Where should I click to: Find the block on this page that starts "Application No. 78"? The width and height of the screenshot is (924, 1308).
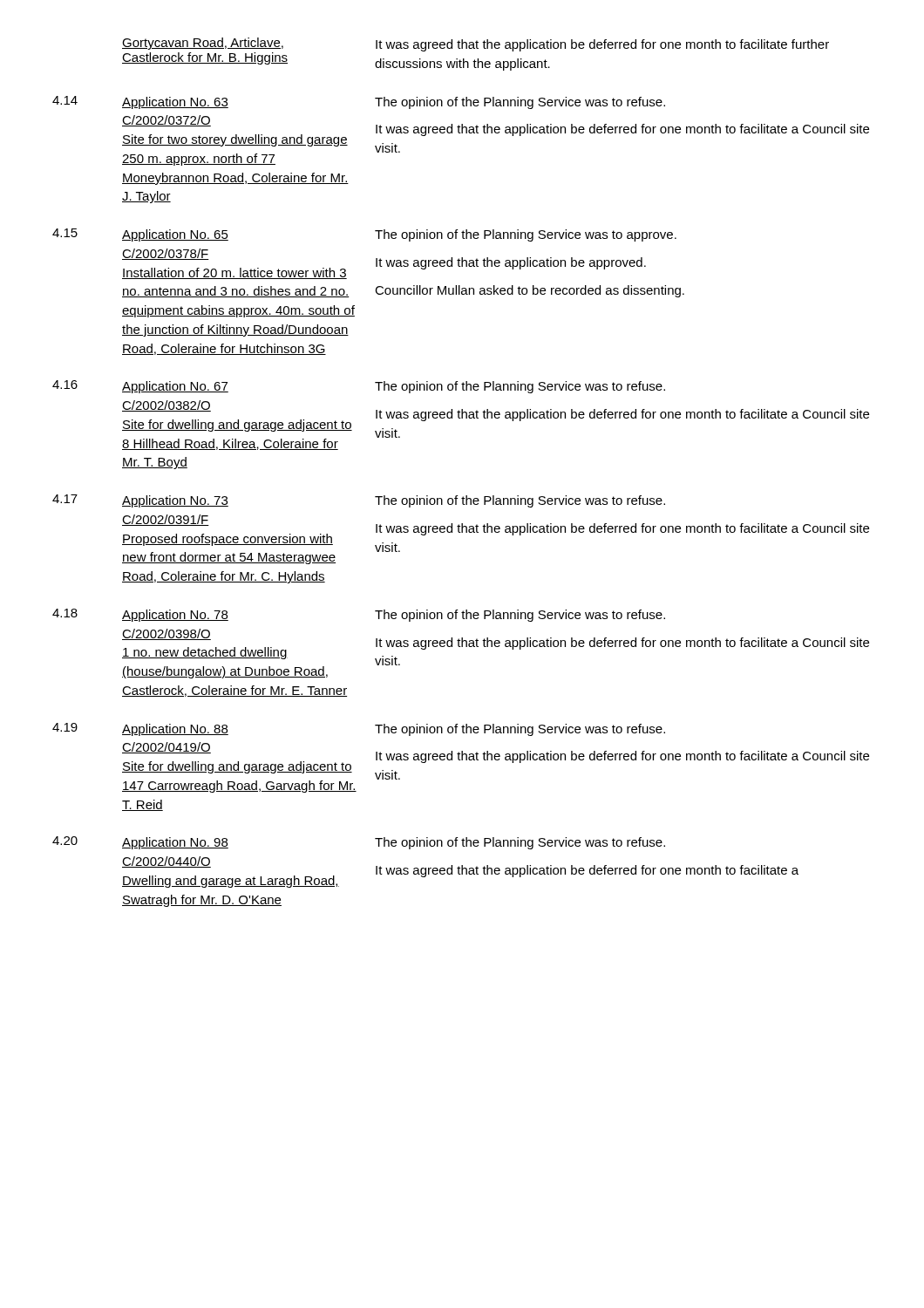click(235, 652)
